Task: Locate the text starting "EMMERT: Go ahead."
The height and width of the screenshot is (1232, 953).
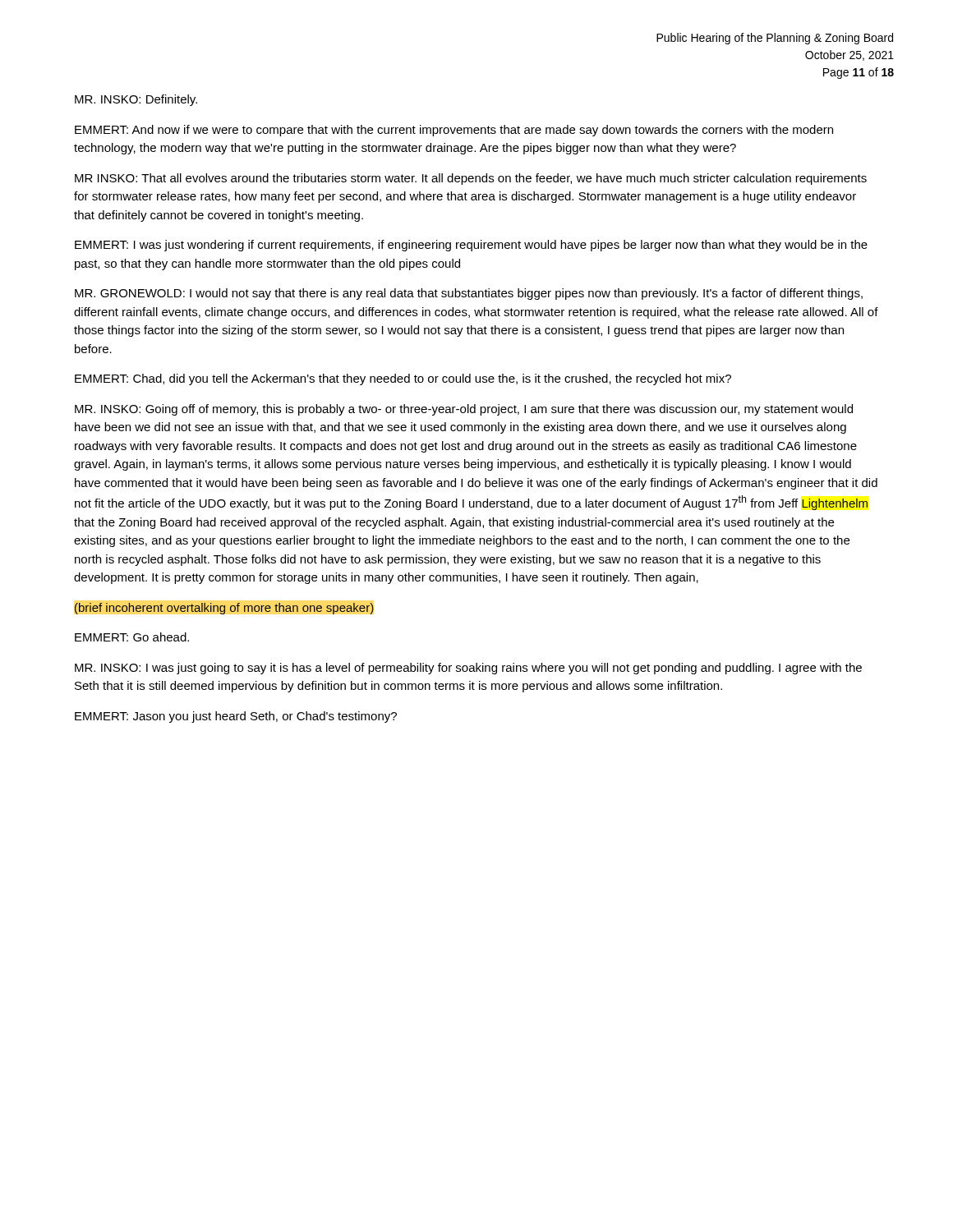Action: click(x=132, y=637)
